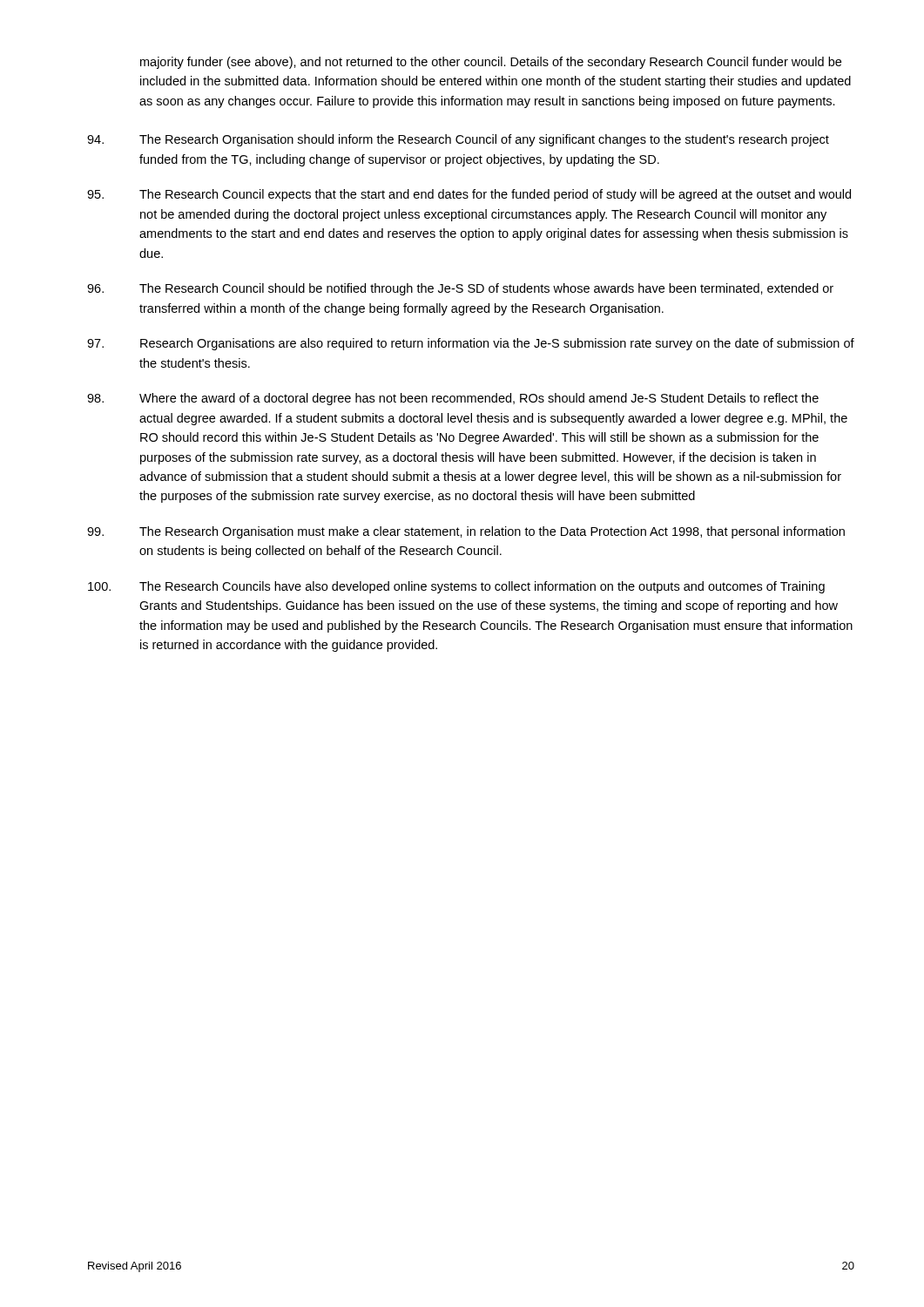Screen dimensions: 1307x924
Task: Navigate to the element starting "100. The Research Councils have also"
Action: [x=471, y=616]
